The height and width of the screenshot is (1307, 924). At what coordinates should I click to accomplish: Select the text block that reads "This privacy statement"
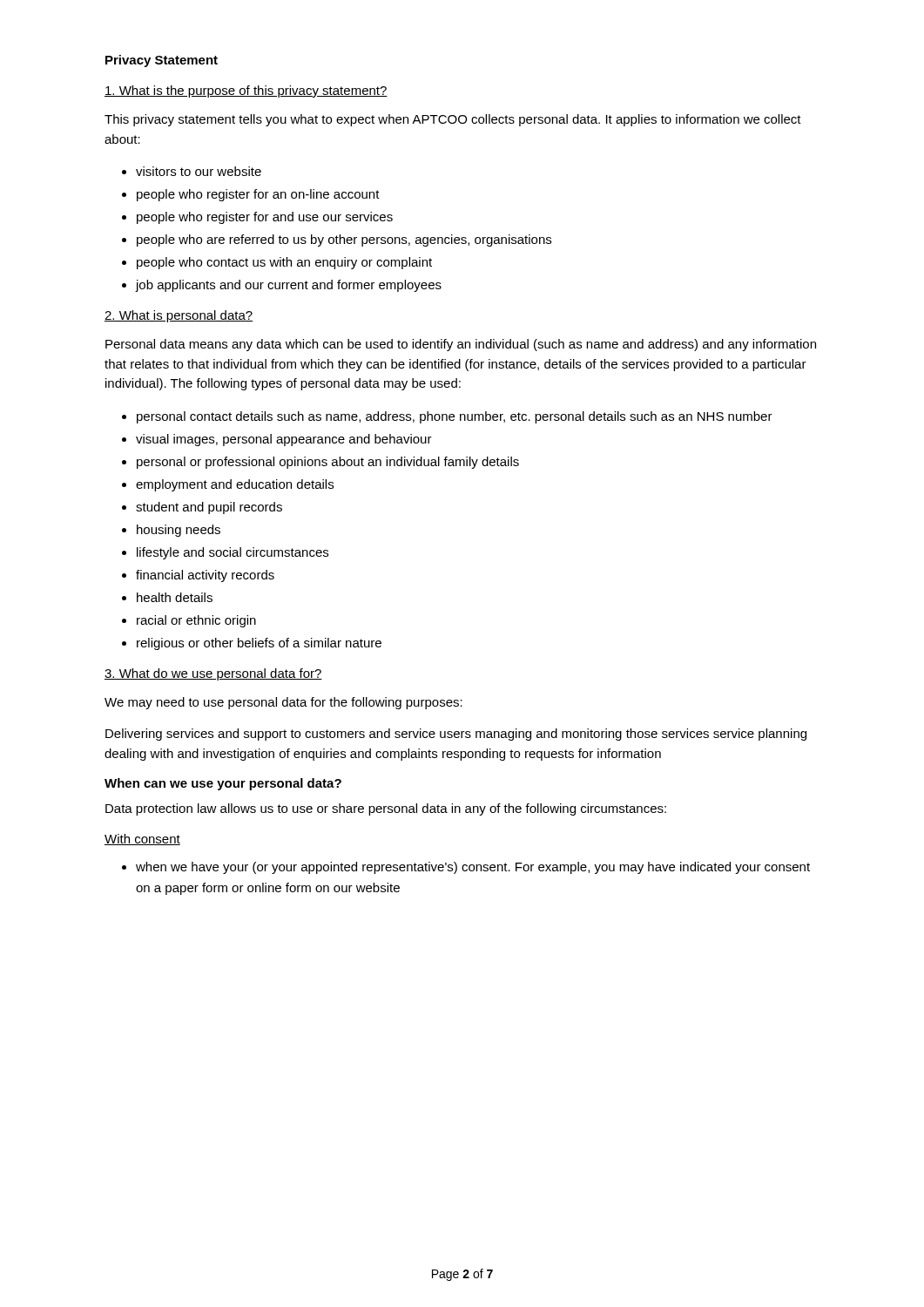pyautogui.click(x=453, y=129)
